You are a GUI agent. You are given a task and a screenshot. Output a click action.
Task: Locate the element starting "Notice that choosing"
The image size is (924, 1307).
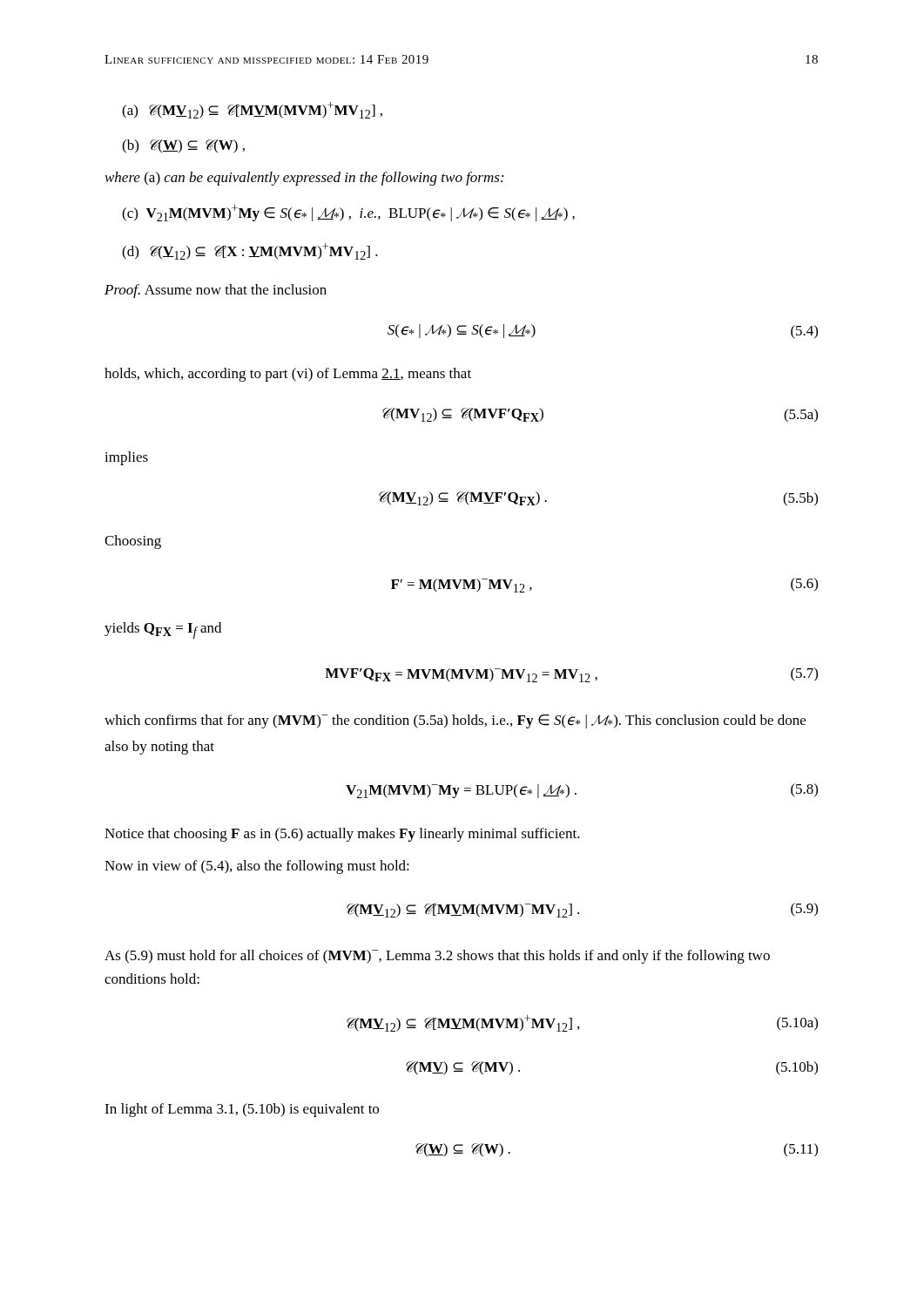click(342, 833)
